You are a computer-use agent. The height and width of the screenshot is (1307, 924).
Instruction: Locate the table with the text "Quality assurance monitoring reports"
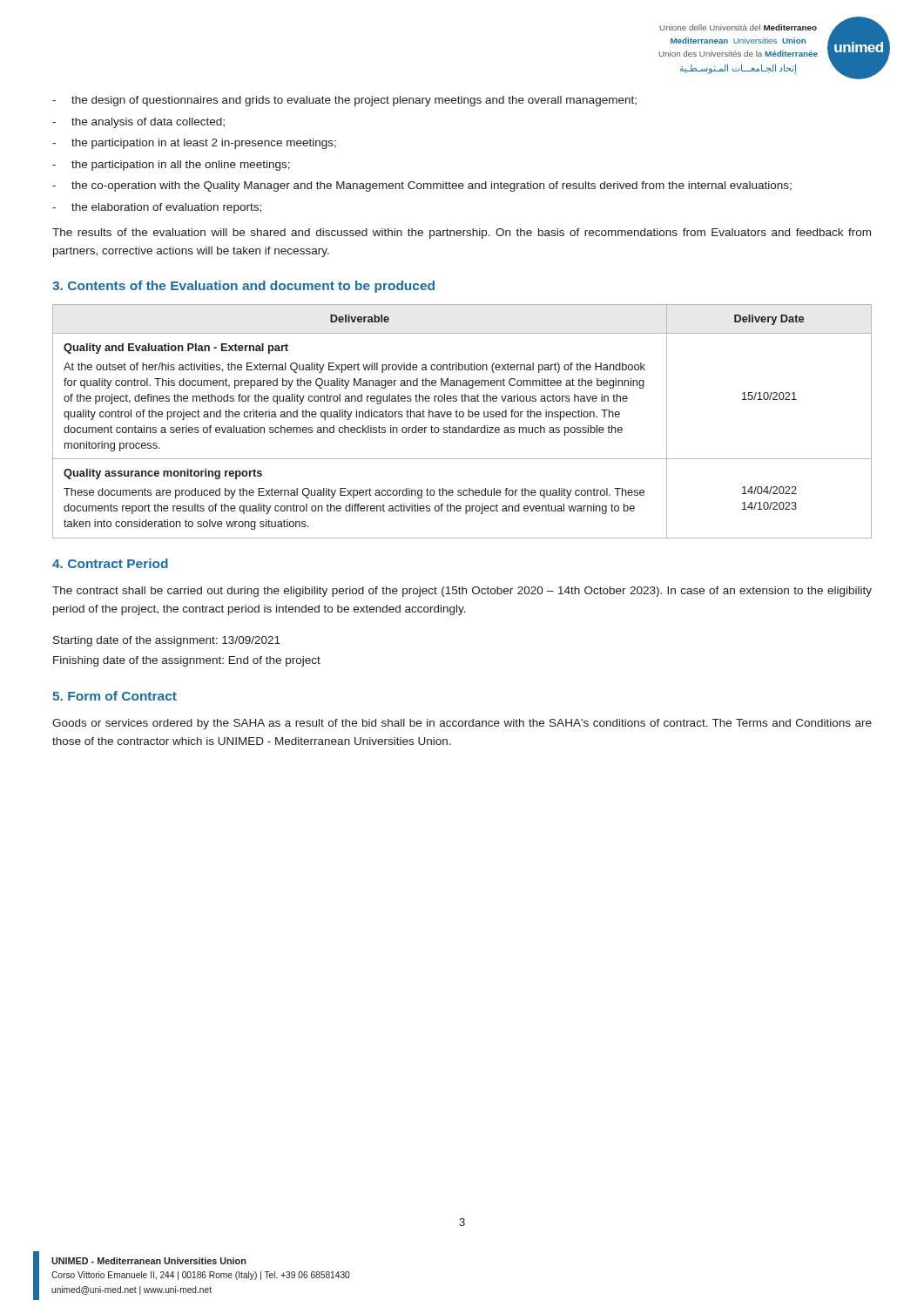coord(462,421)
